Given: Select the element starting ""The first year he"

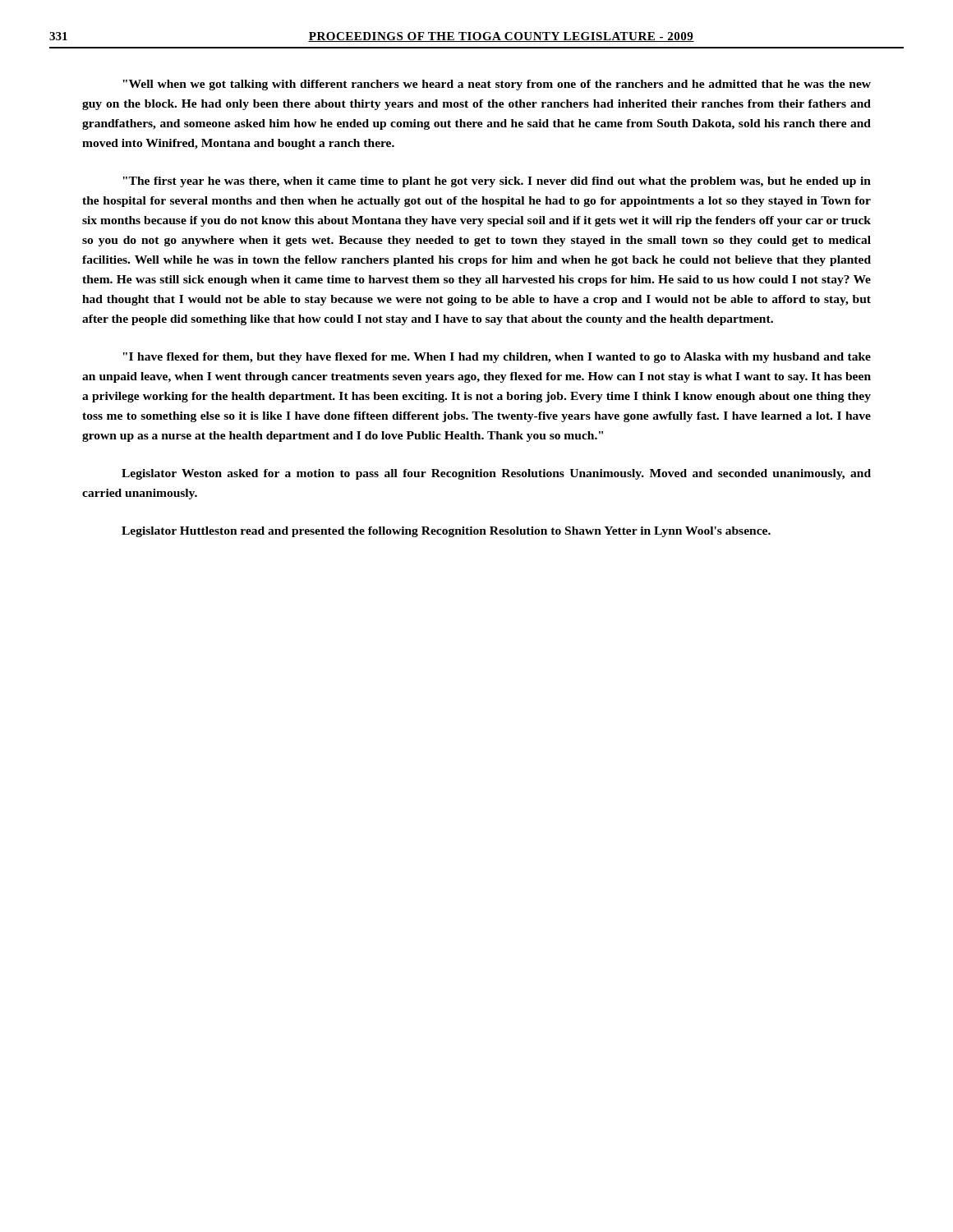Looking at the screenshot, I should tap(476, 249).
